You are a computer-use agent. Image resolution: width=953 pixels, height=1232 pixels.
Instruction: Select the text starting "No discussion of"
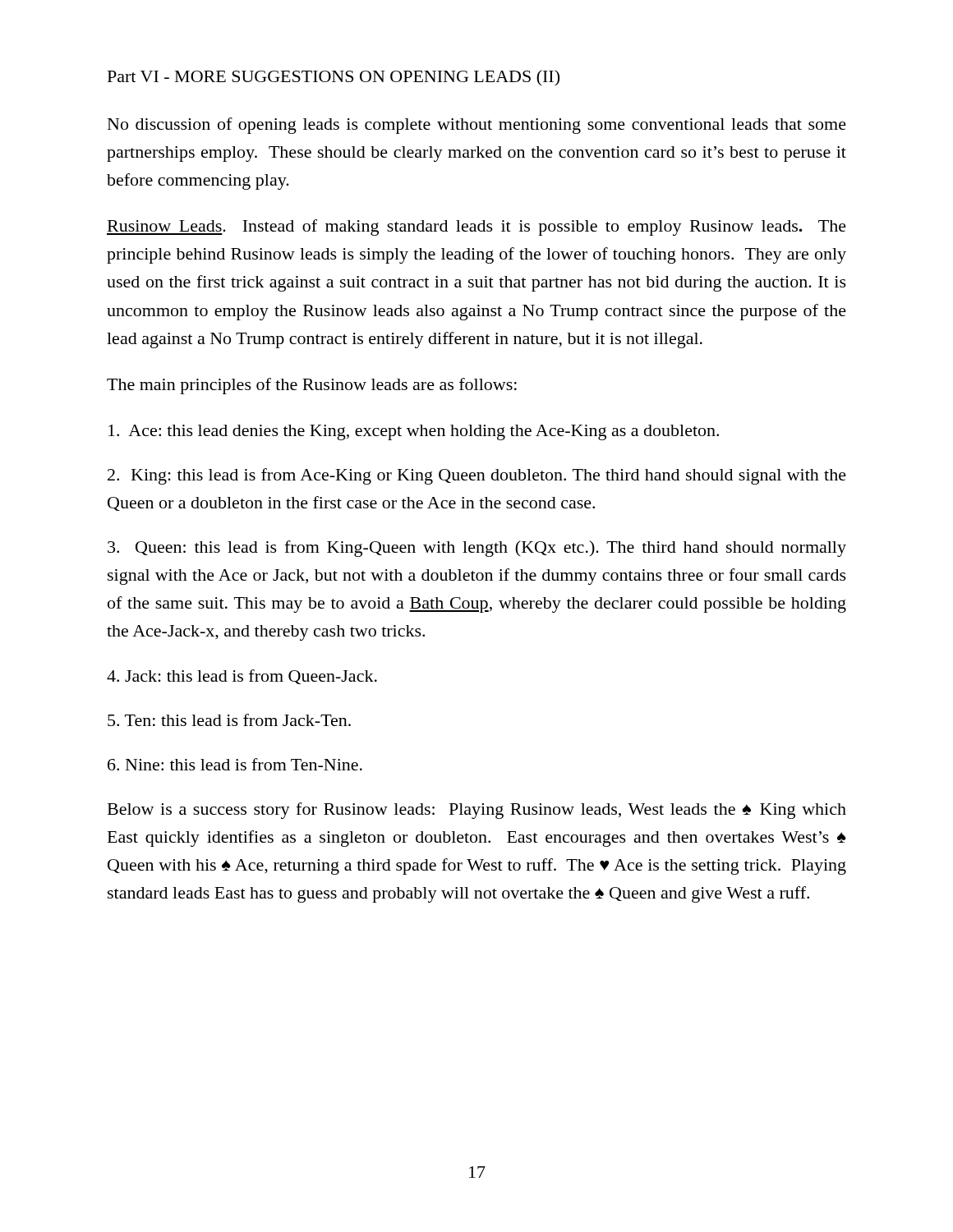point(476,152)
